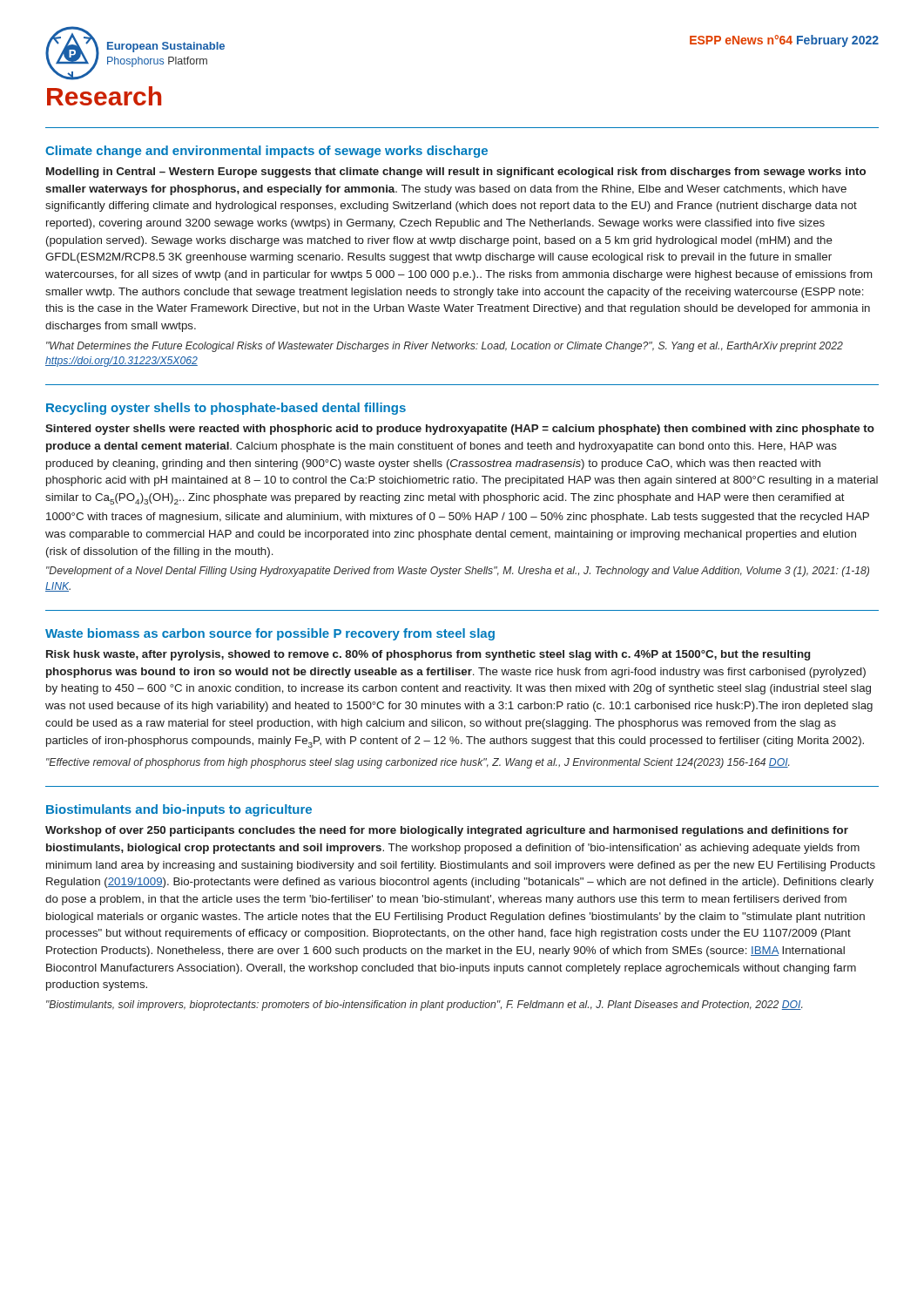Locate the element starting ""What Determines the"
Image resolution: width=924 pixels, height=1307 pixels.
[x=462, y=354]
